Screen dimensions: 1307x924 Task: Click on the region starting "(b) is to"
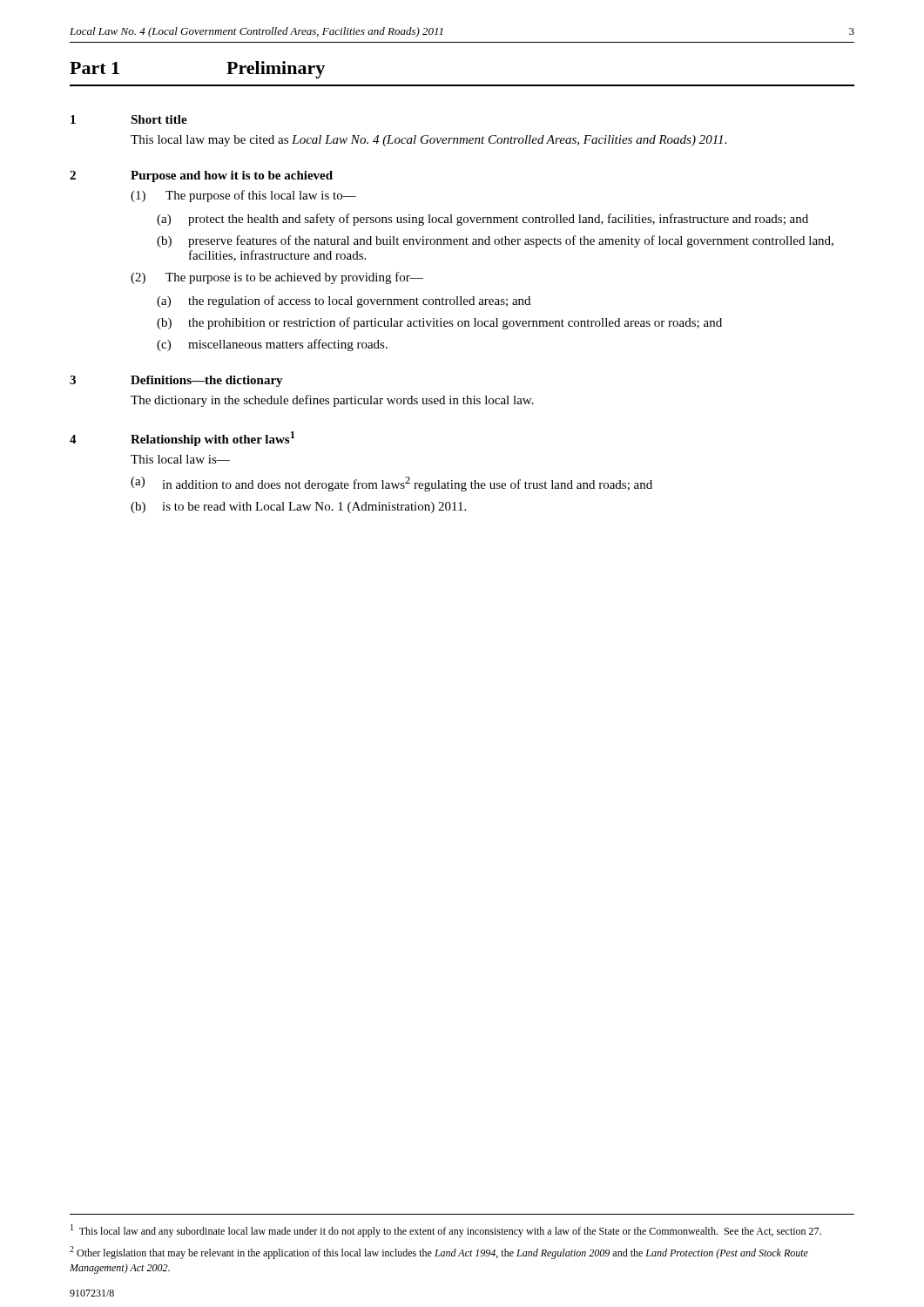(x=298, y=508)
